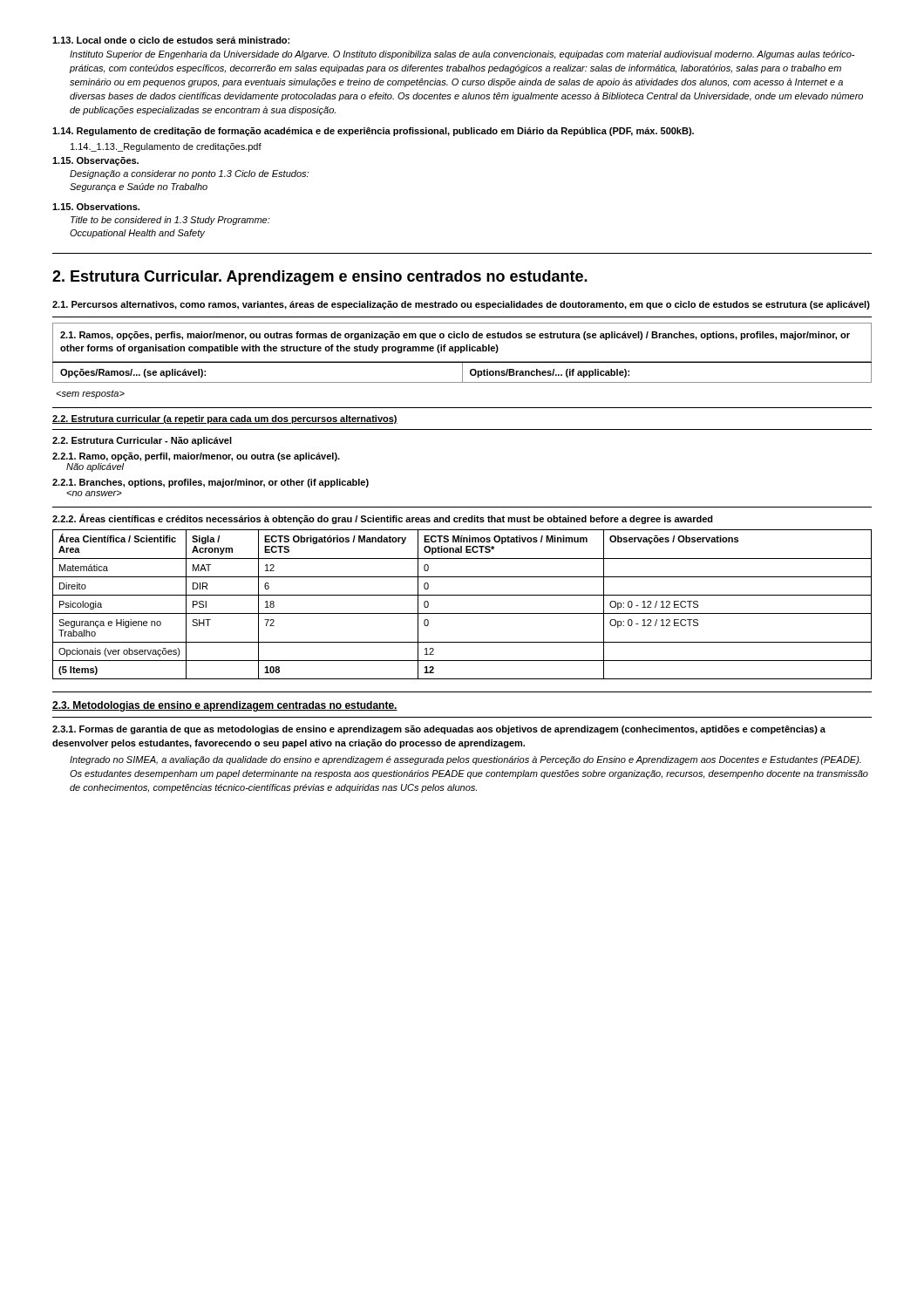This screenshot has height=1308, width=924.
Task: Navigate to the element starting "2.3. Metodologias de"
Action: point(225,706)
